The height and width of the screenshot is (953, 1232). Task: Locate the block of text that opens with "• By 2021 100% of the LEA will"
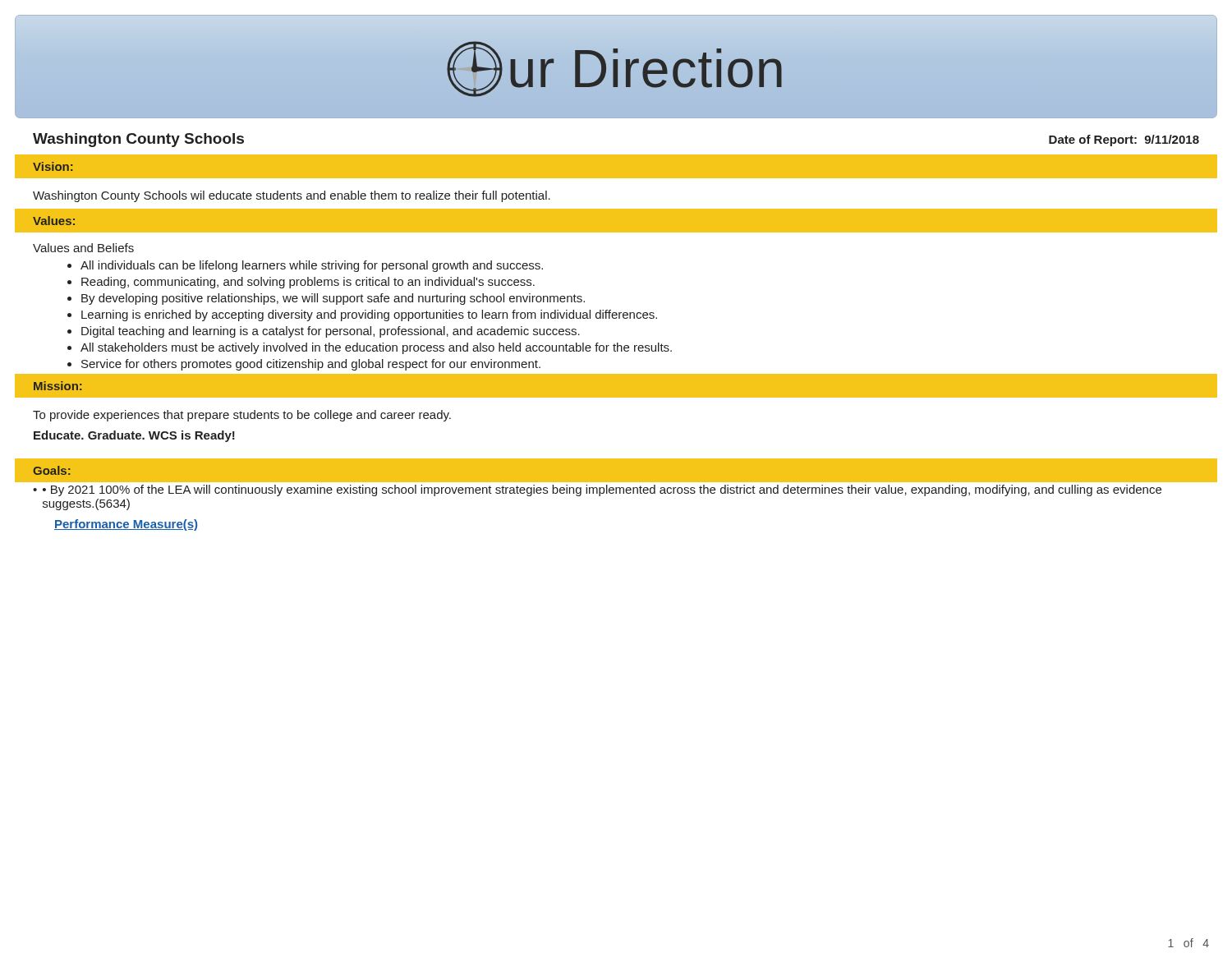pos(602,496)
